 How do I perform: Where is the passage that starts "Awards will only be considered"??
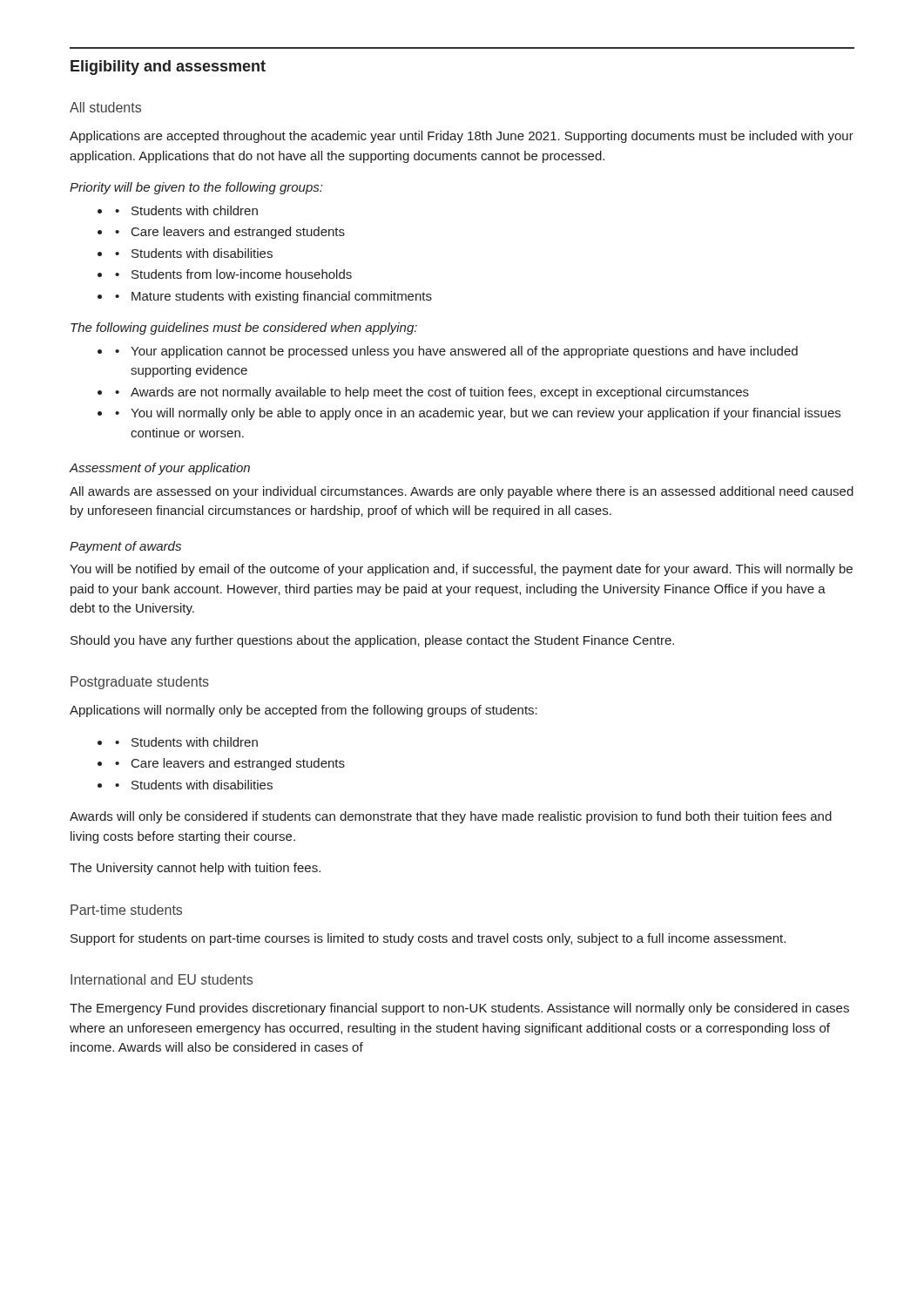tap(451, 826)
